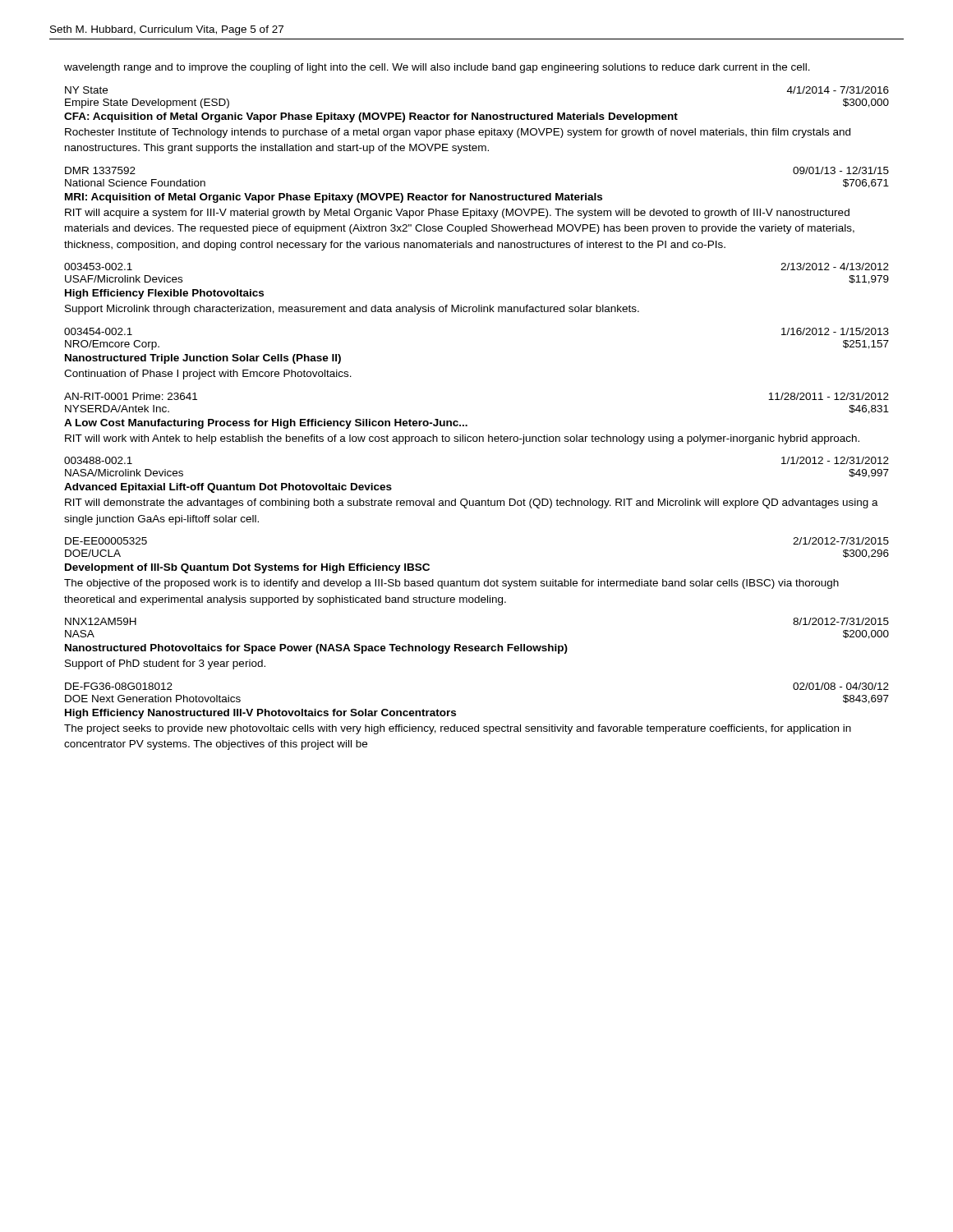This screenshot has height=1232, width=953.
Task: Point to the block beginning "003454-002.1 1/16/2012 - 1/15/2013 NRO/Emcore"
Action: pyautogui.click(x=100, y=331)
